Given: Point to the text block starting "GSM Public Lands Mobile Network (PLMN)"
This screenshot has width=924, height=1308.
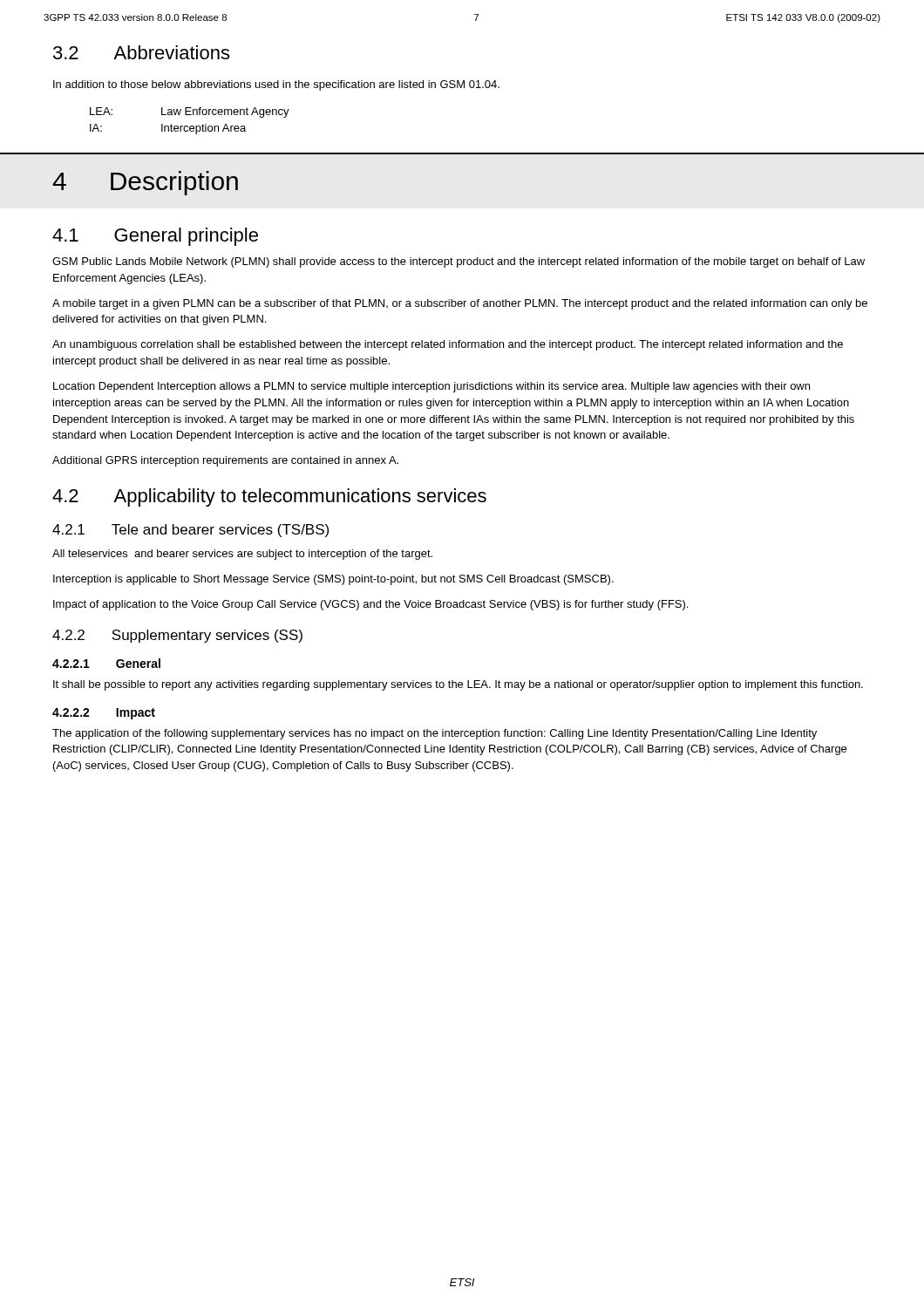Looking at the screenshot, I should [x=459, y=269].
